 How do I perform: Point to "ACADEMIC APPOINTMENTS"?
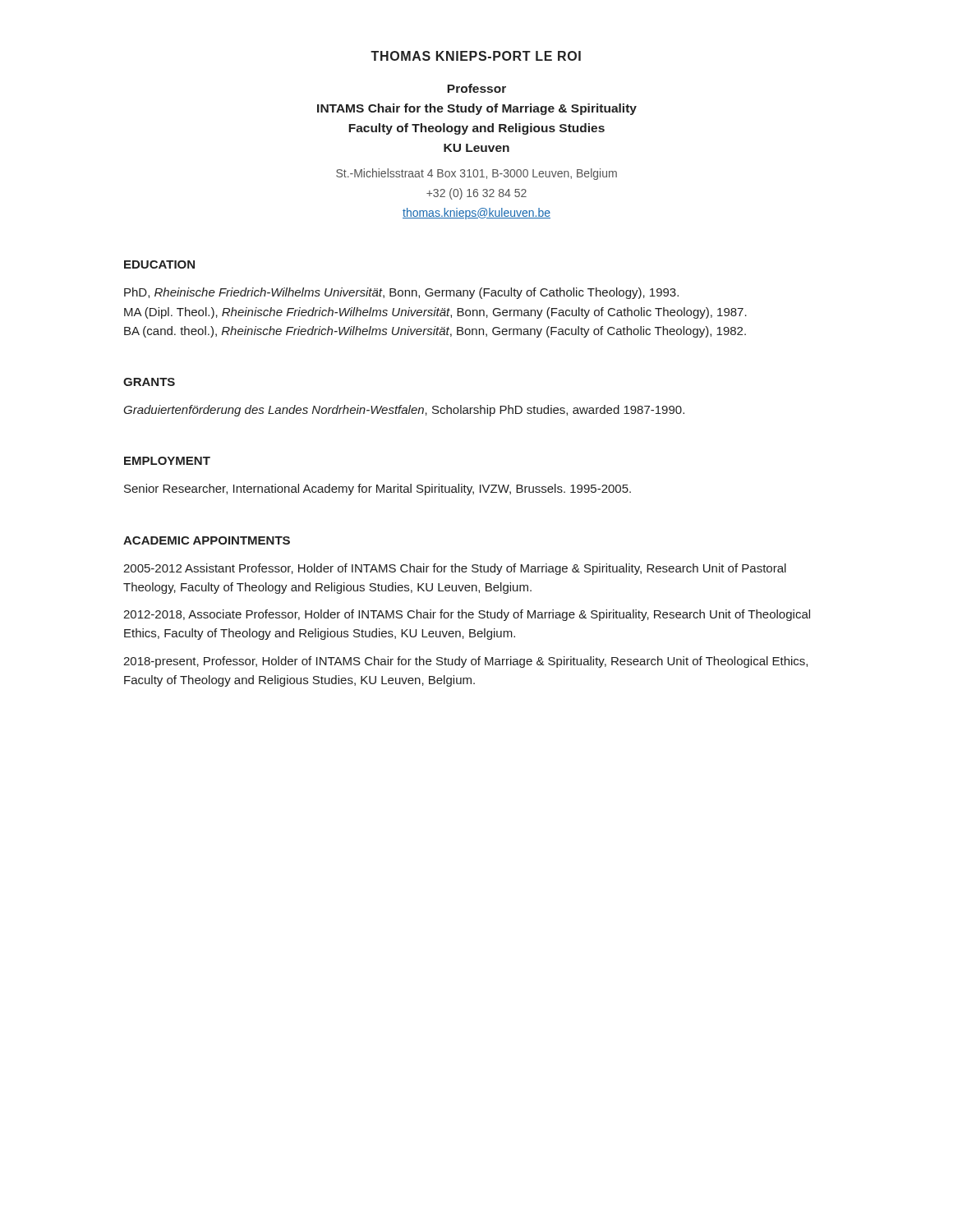pos(207,540)
